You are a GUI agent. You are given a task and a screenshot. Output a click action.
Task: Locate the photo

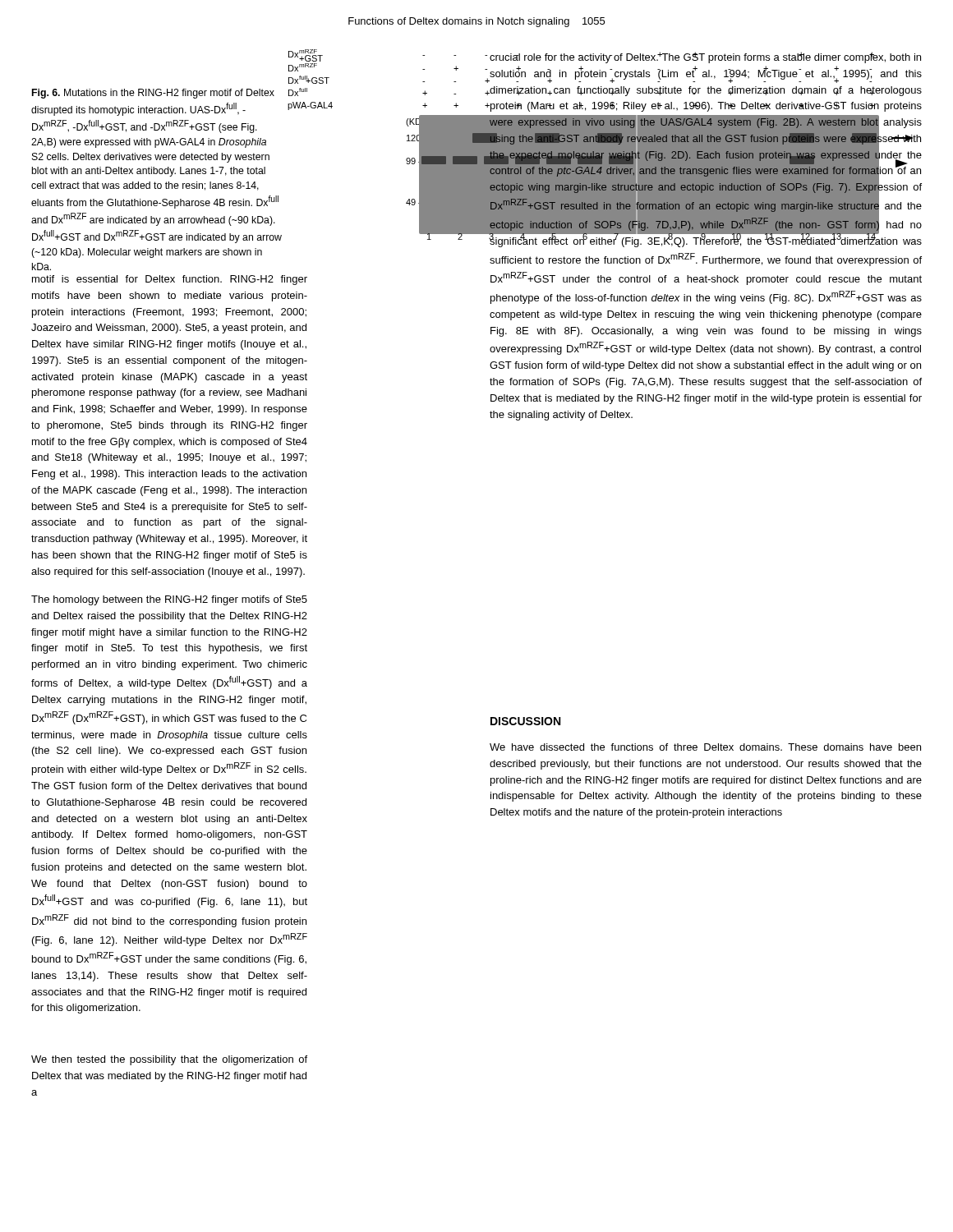click(x=608, y=138)
